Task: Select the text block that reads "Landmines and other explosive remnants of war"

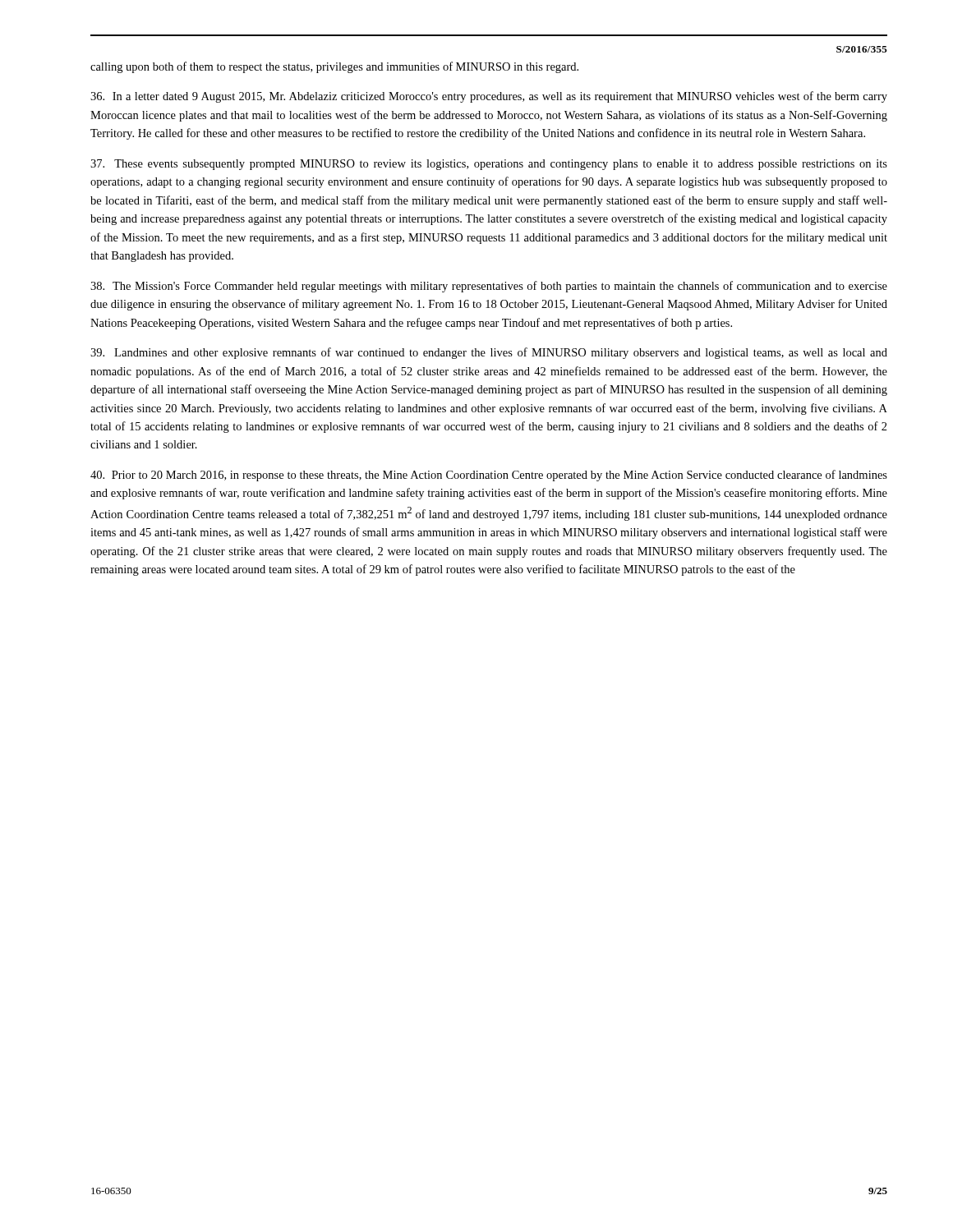Action: (489, 399)
